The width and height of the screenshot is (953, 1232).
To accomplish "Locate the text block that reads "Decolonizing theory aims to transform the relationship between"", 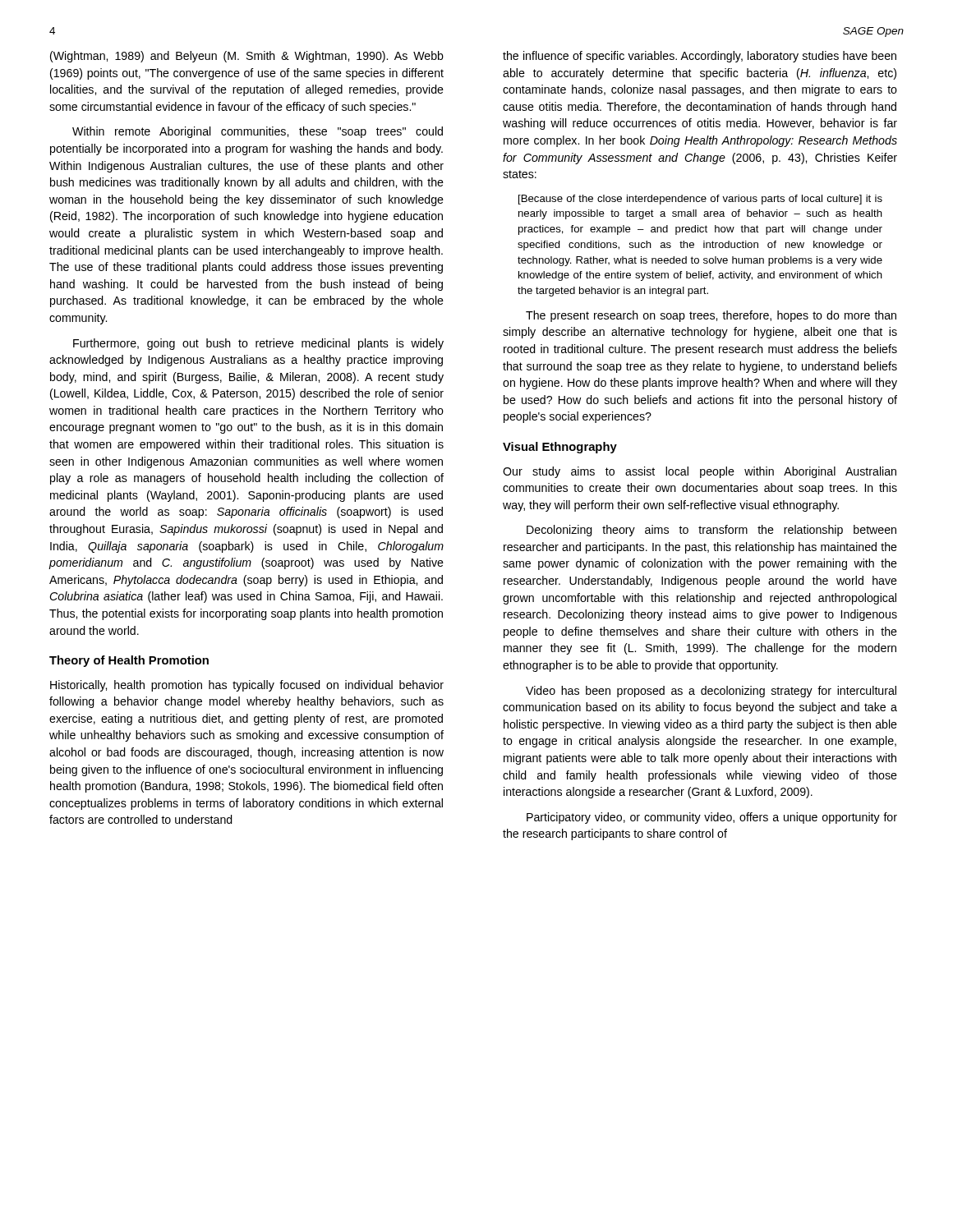I will [x=700, y=598].
